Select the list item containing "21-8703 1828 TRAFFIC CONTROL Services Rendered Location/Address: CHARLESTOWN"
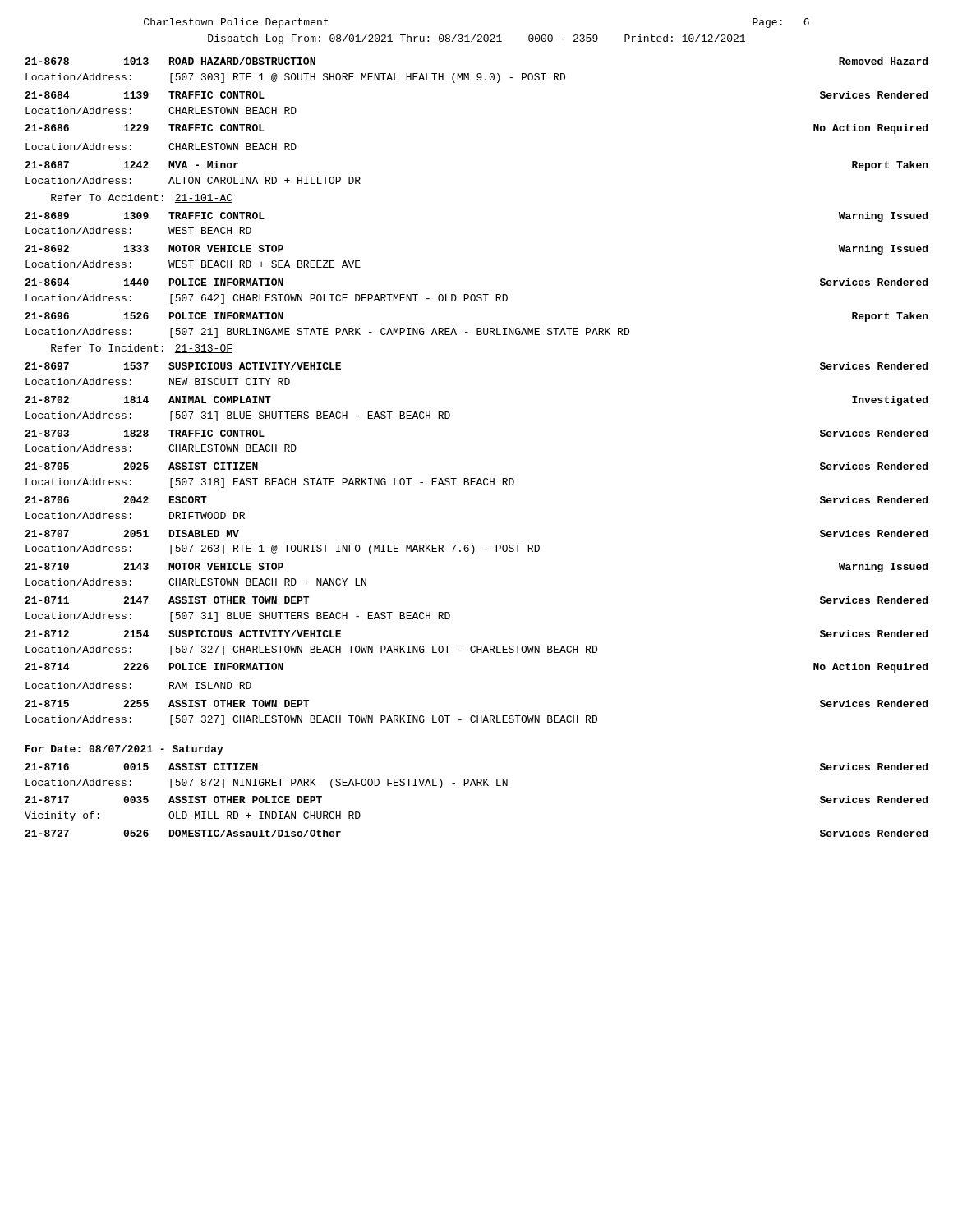 (47, 433)
